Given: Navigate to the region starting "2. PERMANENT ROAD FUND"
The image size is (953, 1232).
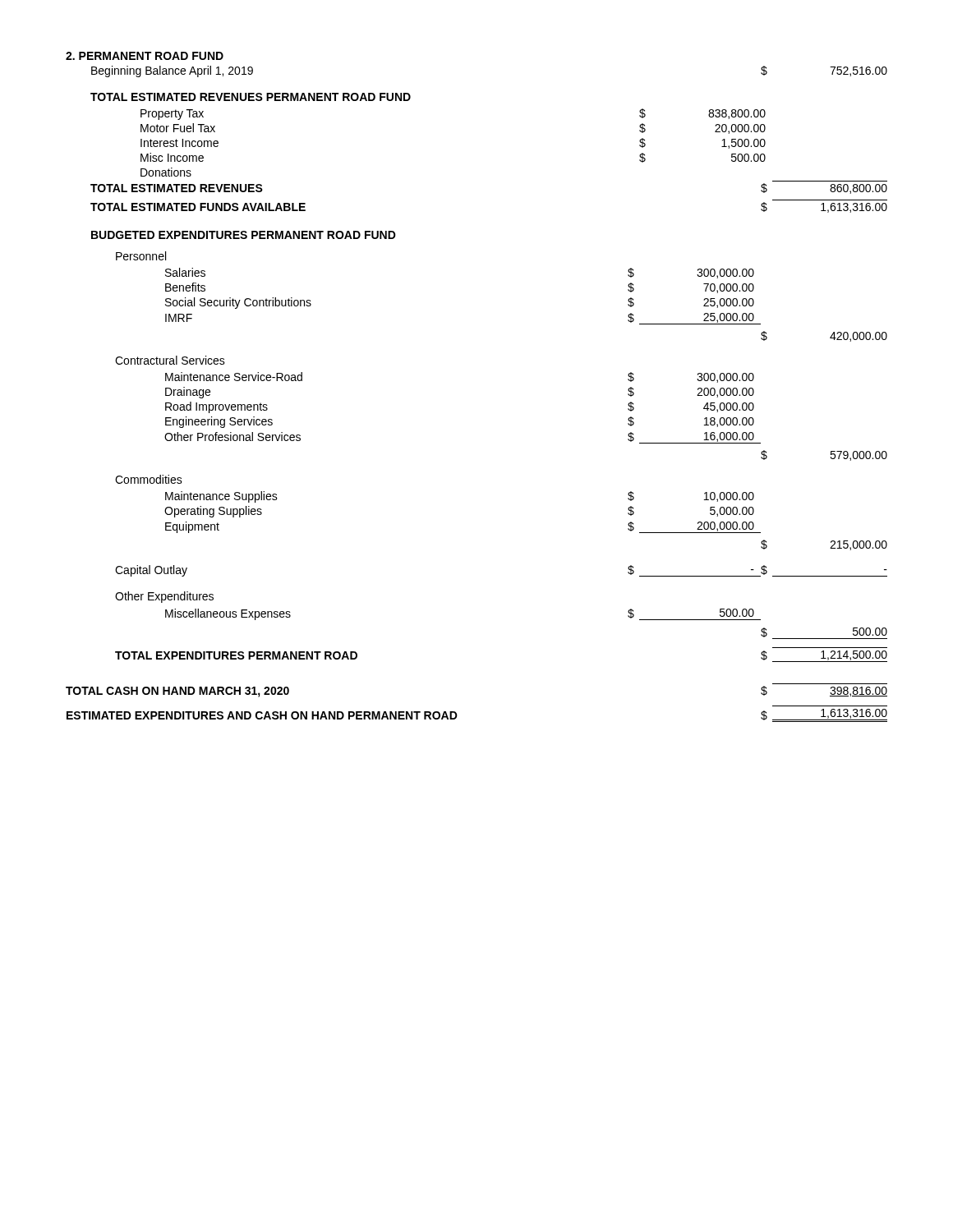Looking at the screenshot, I should 145,56.
